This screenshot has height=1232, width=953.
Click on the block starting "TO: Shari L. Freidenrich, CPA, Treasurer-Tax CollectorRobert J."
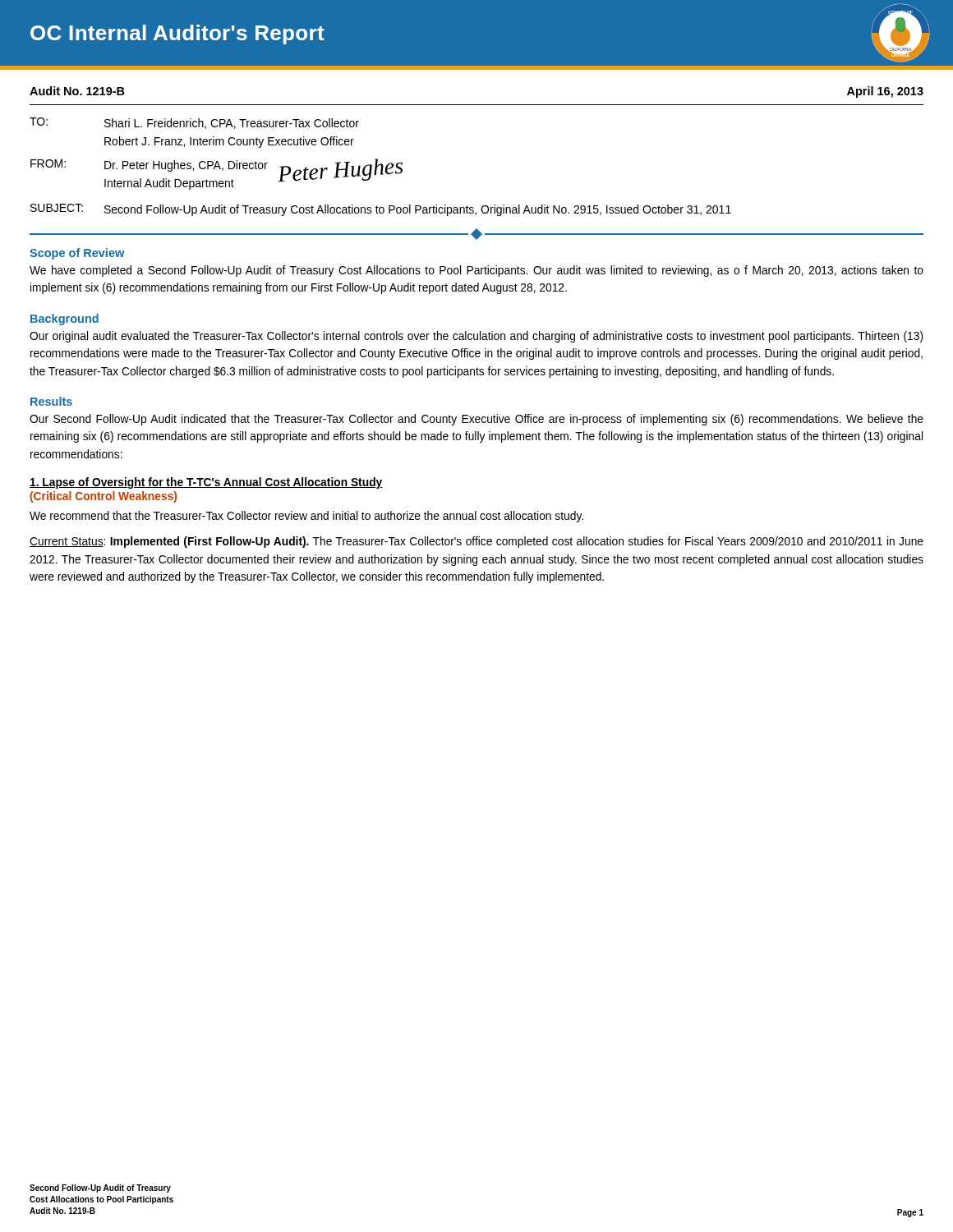194,133
